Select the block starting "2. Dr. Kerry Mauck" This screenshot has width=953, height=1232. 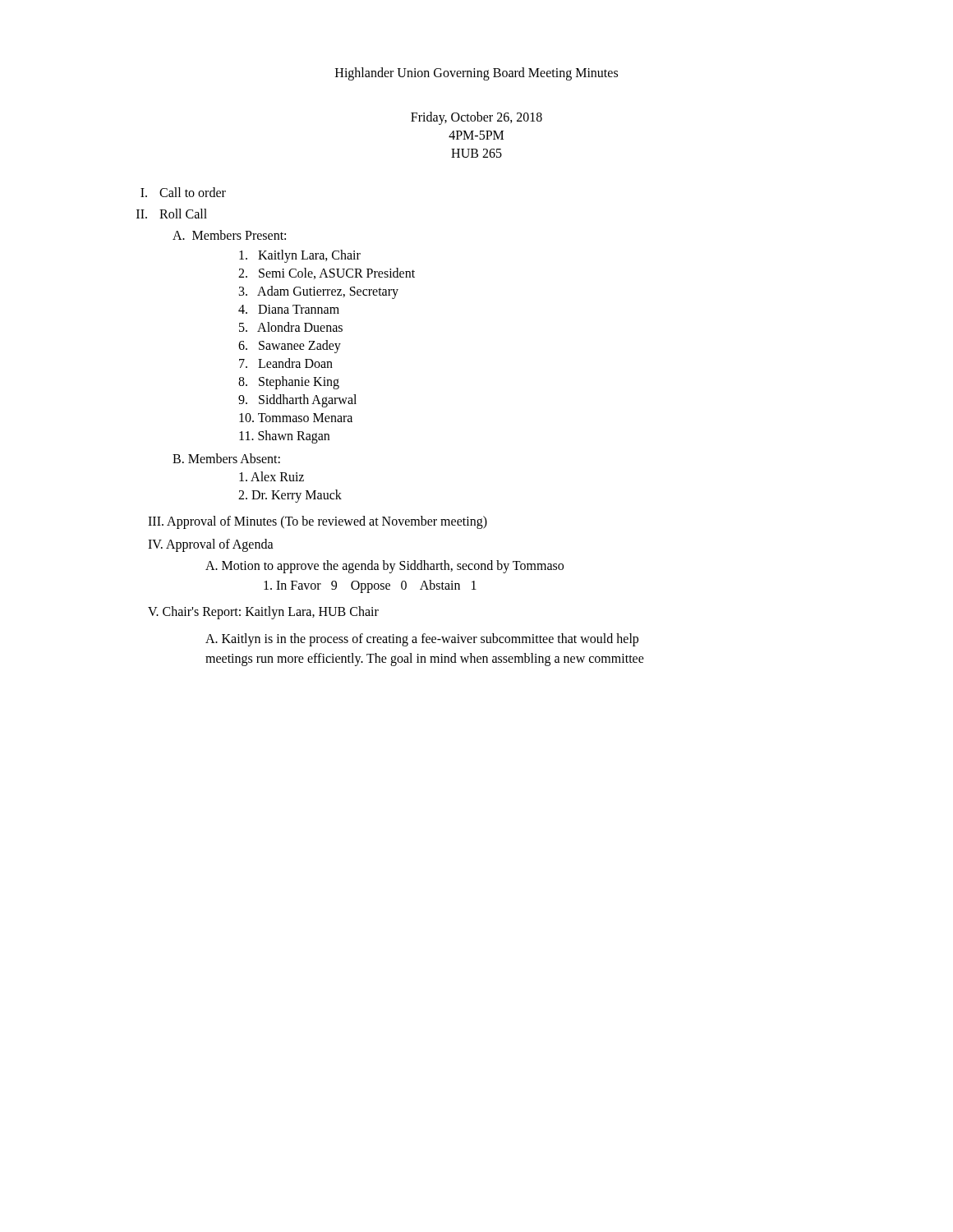(290, 495)
